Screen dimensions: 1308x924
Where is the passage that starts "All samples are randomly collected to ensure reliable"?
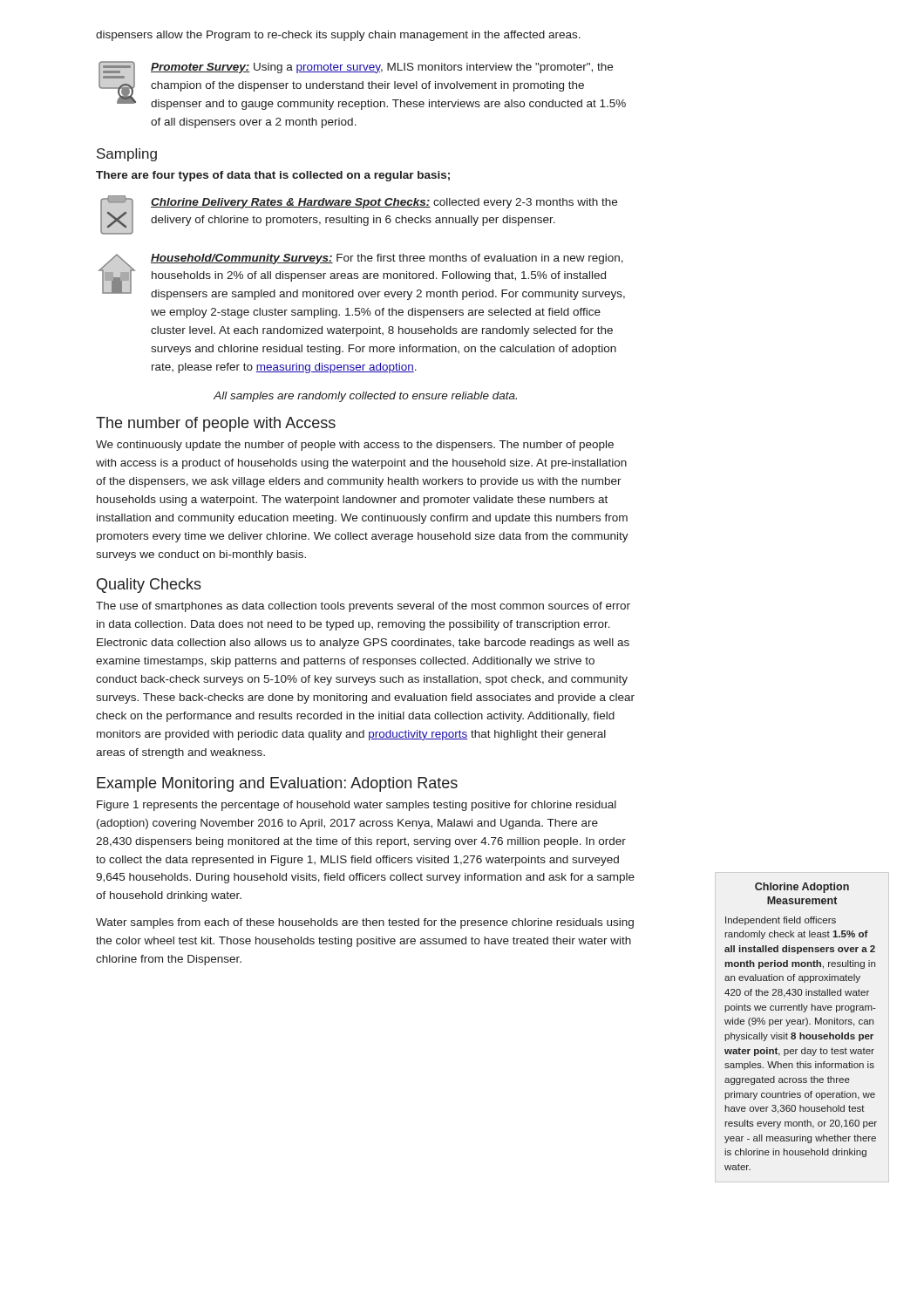pyautogui.click(x=366, y=395)
